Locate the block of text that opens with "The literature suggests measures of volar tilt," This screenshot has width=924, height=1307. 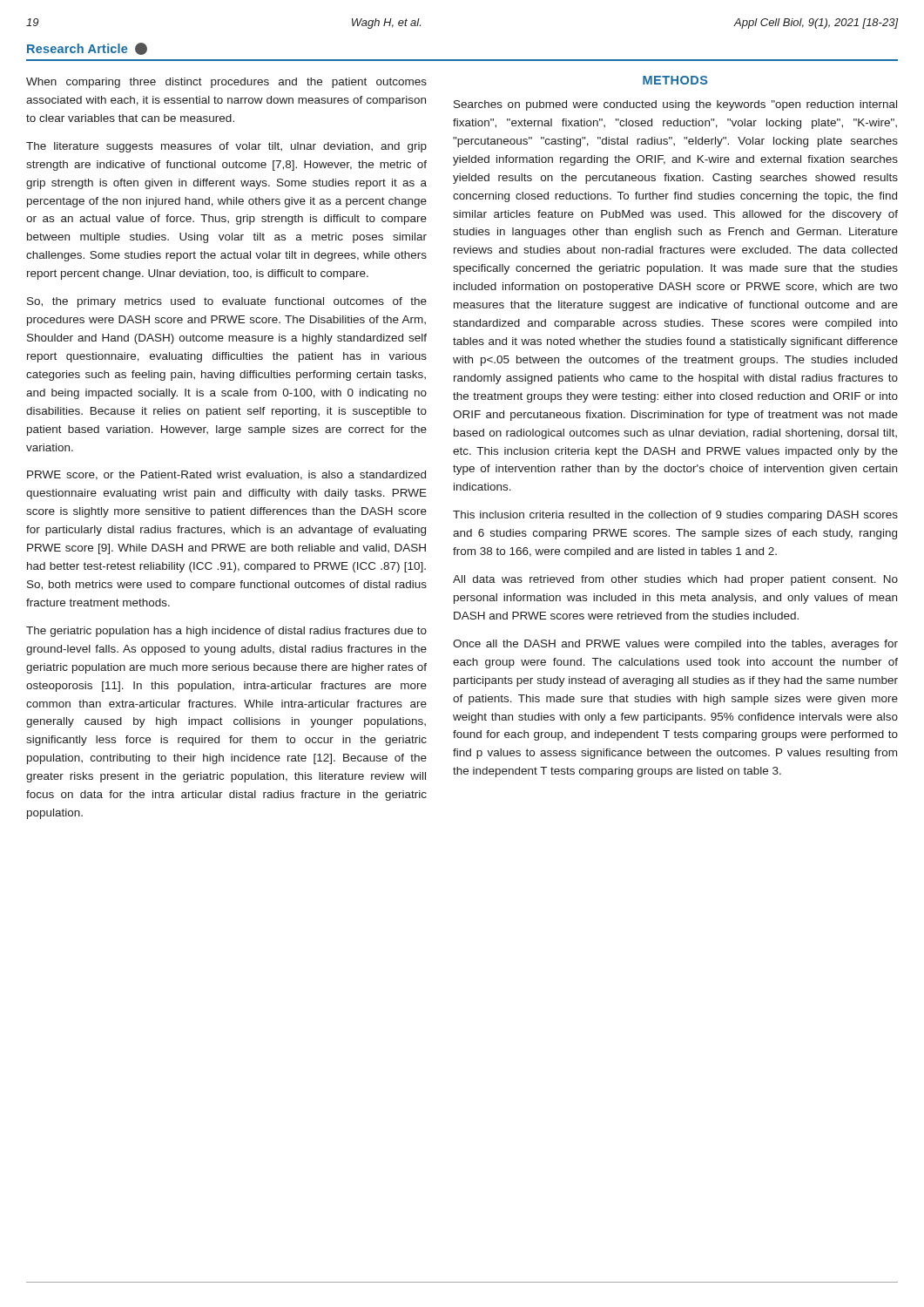tap(226, 210)
